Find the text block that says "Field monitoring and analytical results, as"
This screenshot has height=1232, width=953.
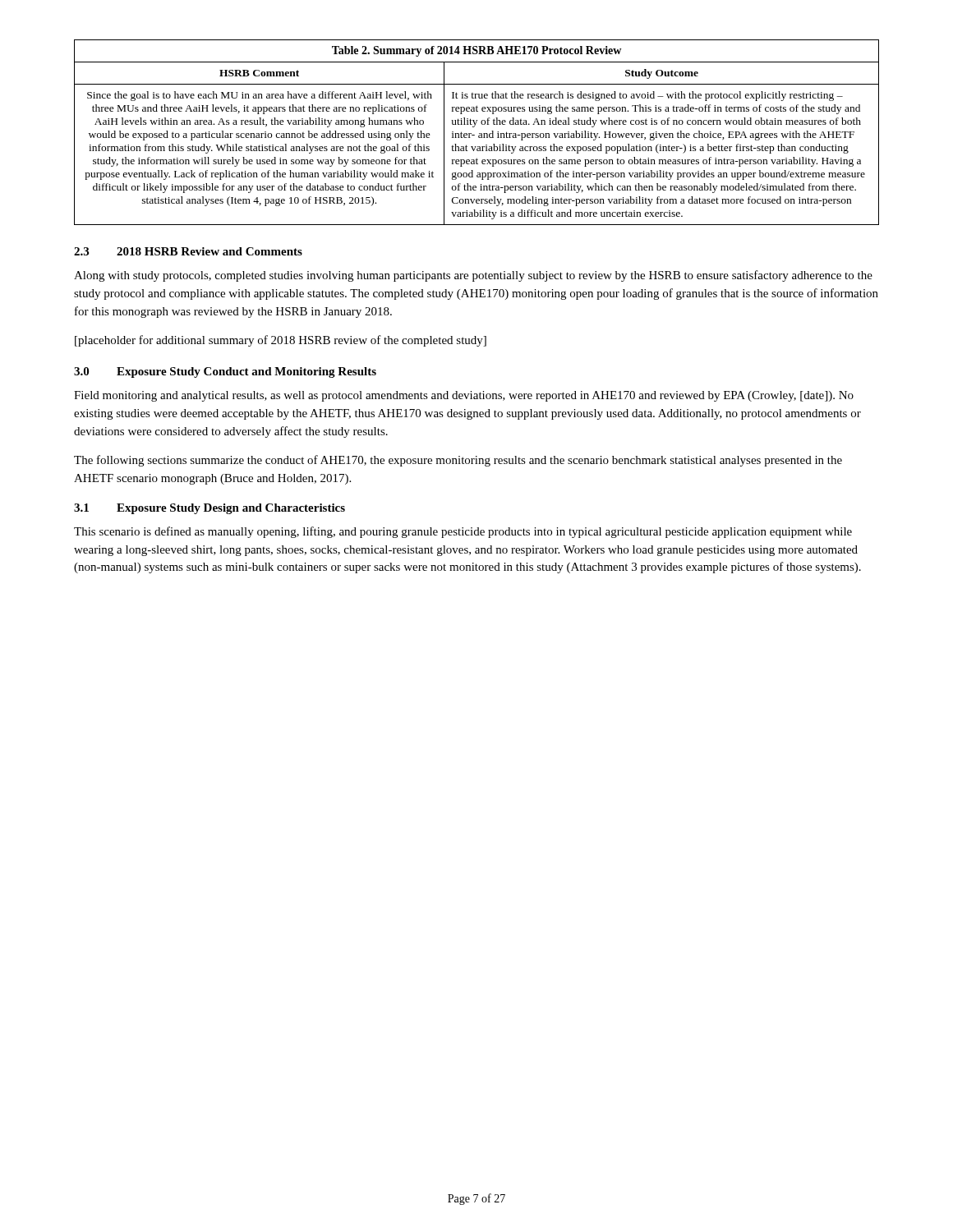467,413
